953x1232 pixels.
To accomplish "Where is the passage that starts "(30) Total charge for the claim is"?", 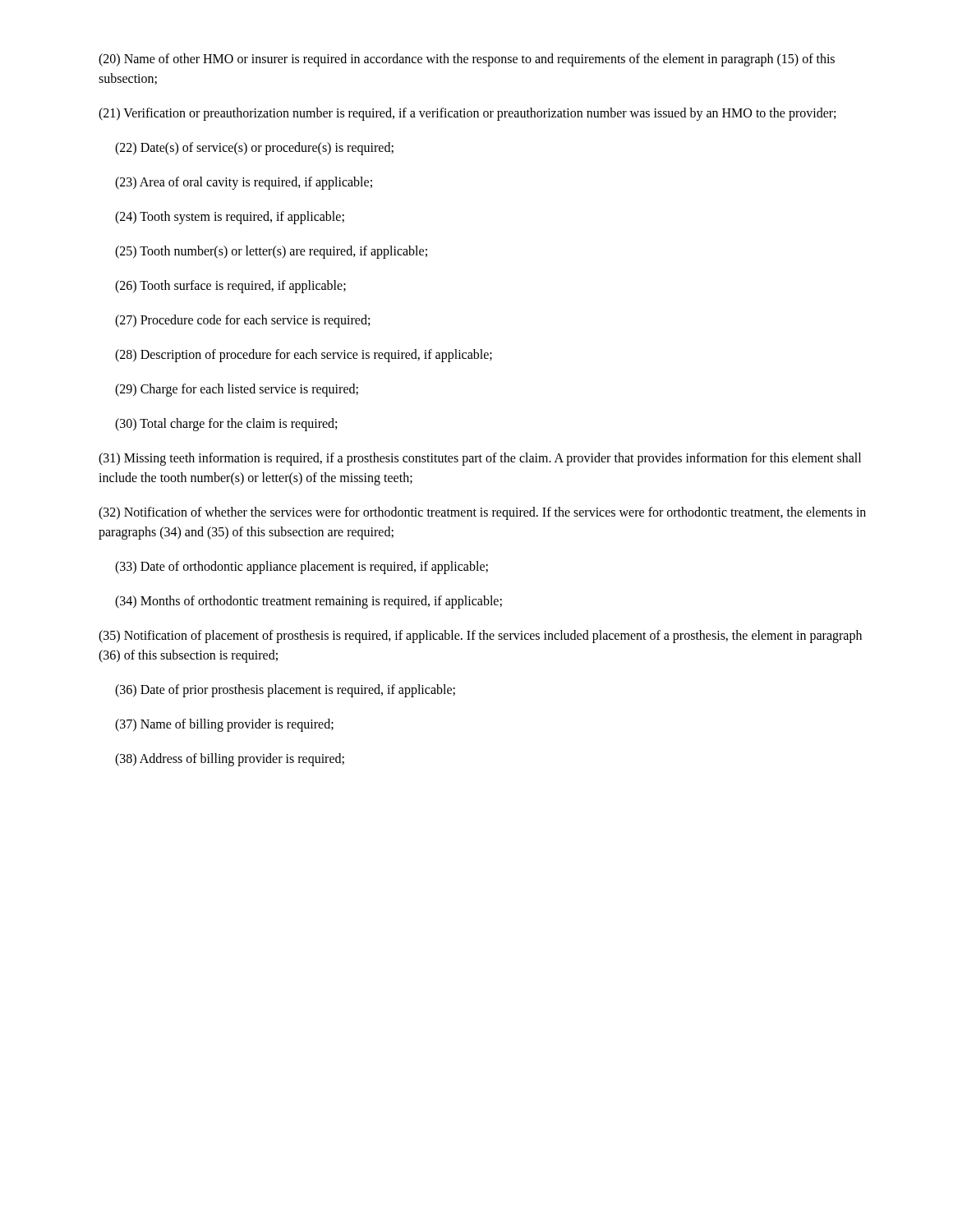I will coord(227,423).
